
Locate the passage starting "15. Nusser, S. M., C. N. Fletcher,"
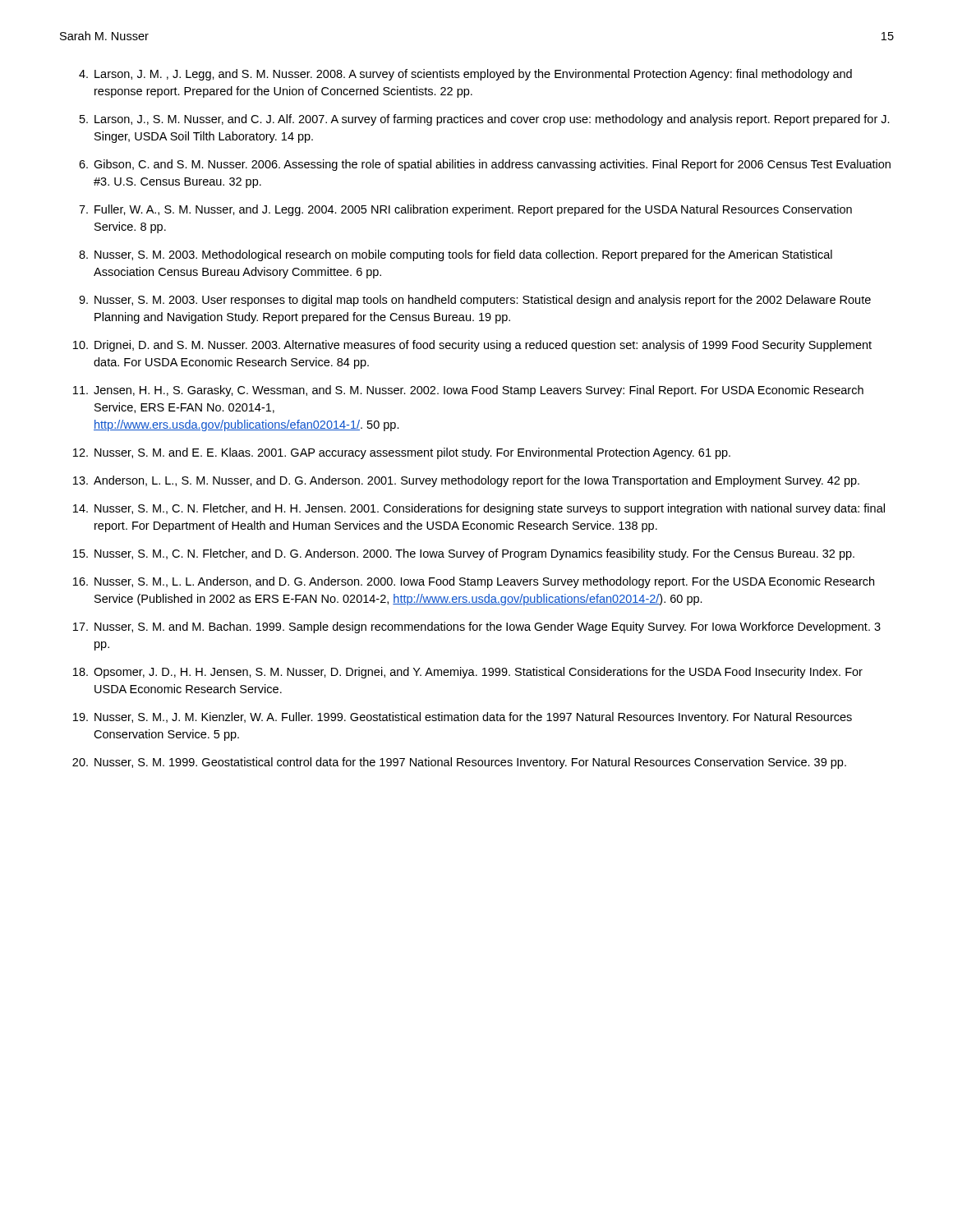click(476, 554)
